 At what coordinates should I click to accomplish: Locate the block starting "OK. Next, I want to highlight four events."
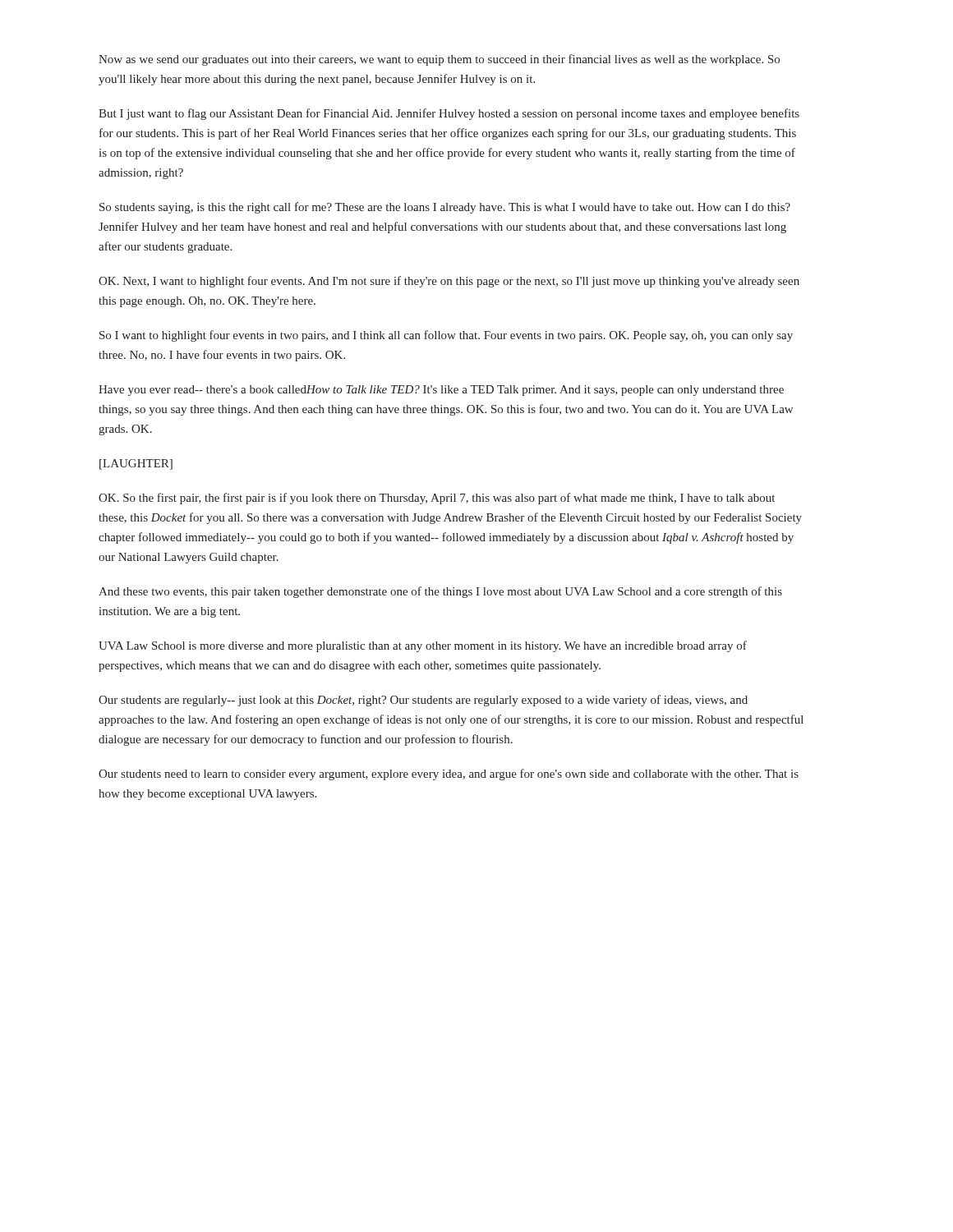(449, 291)
